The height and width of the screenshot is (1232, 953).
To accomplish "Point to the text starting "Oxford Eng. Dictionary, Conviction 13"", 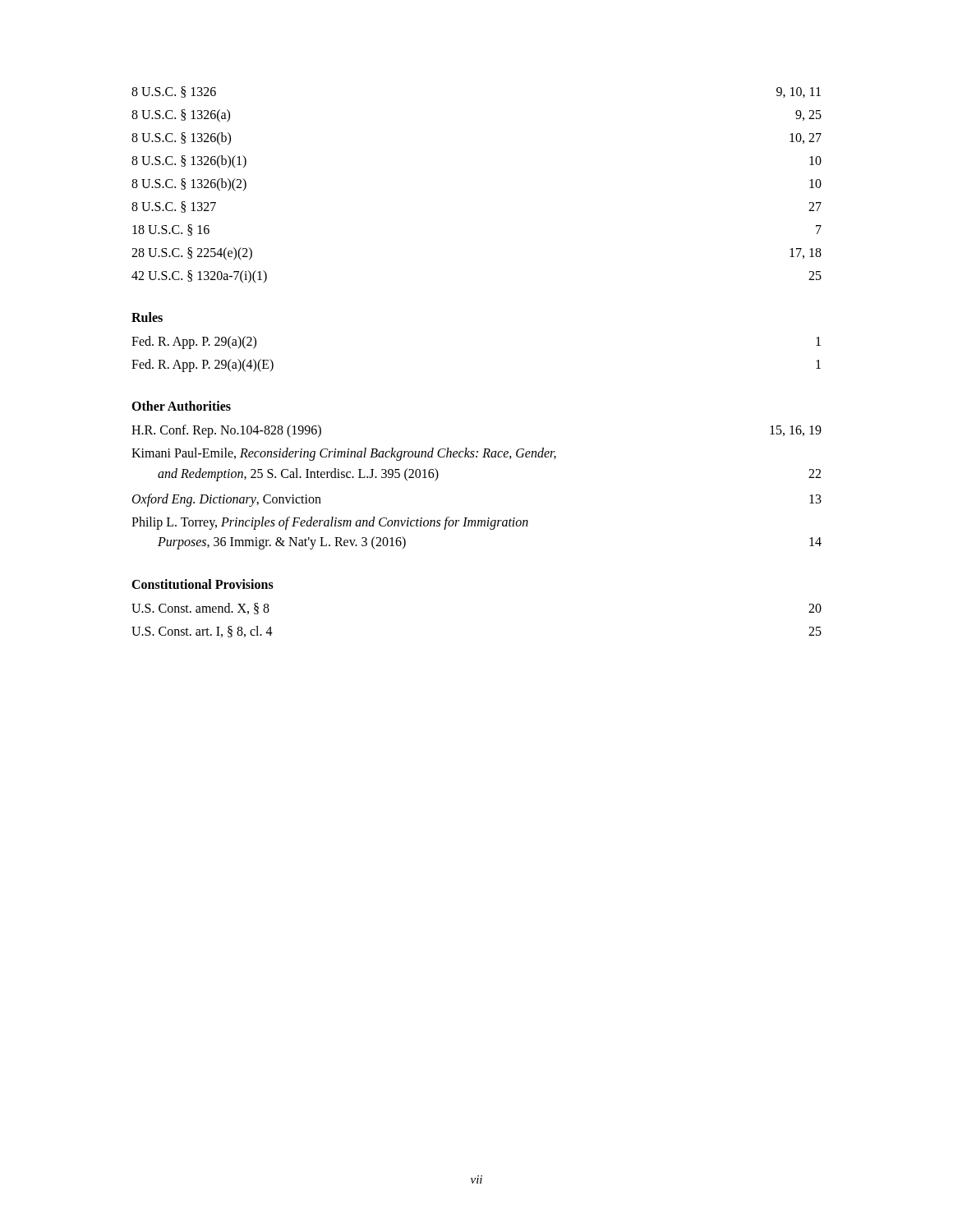I will (x=227, y=500).
